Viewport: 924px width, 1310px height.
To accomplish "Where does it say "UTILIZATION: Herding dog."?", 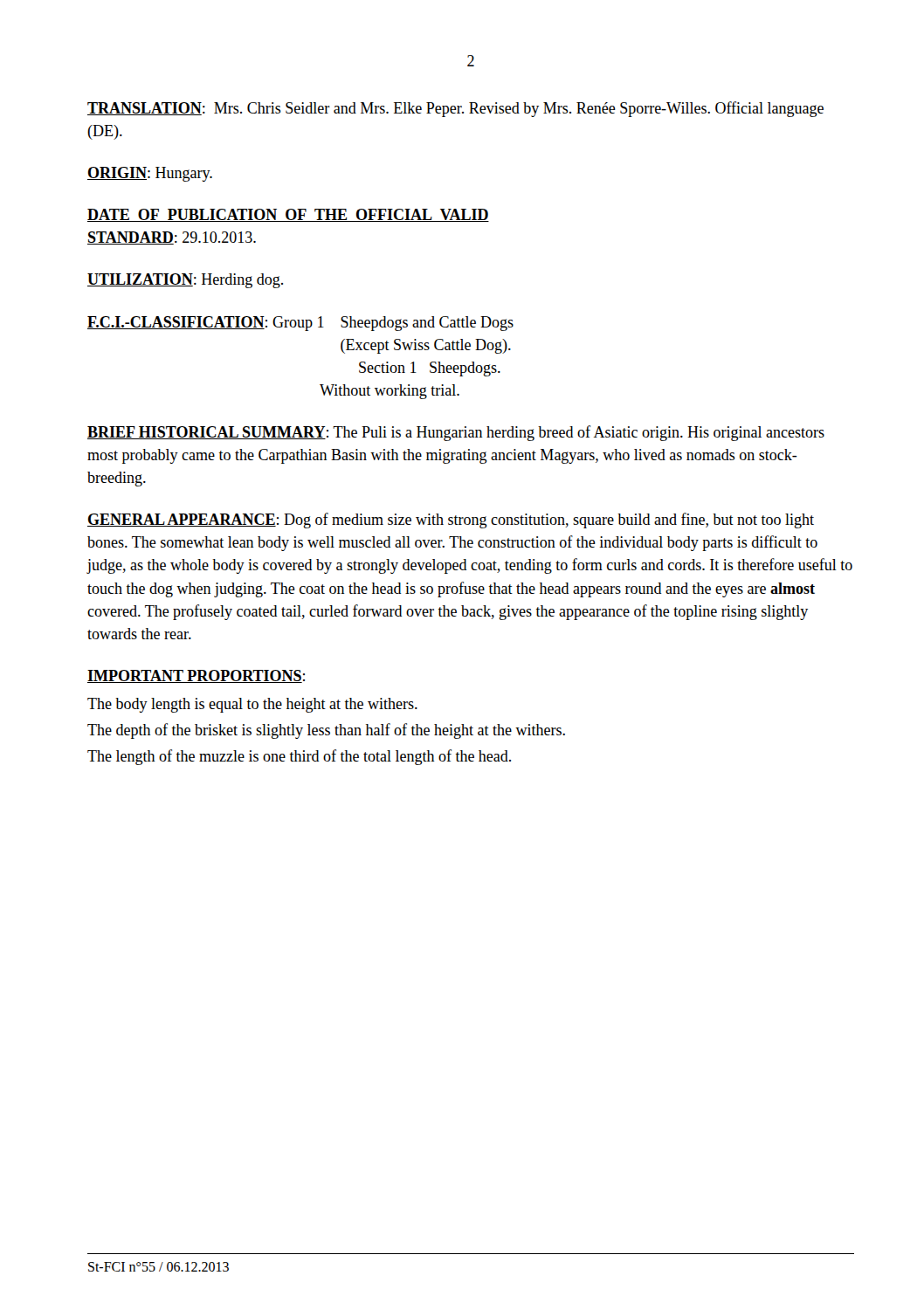I will tap(186, 280).
